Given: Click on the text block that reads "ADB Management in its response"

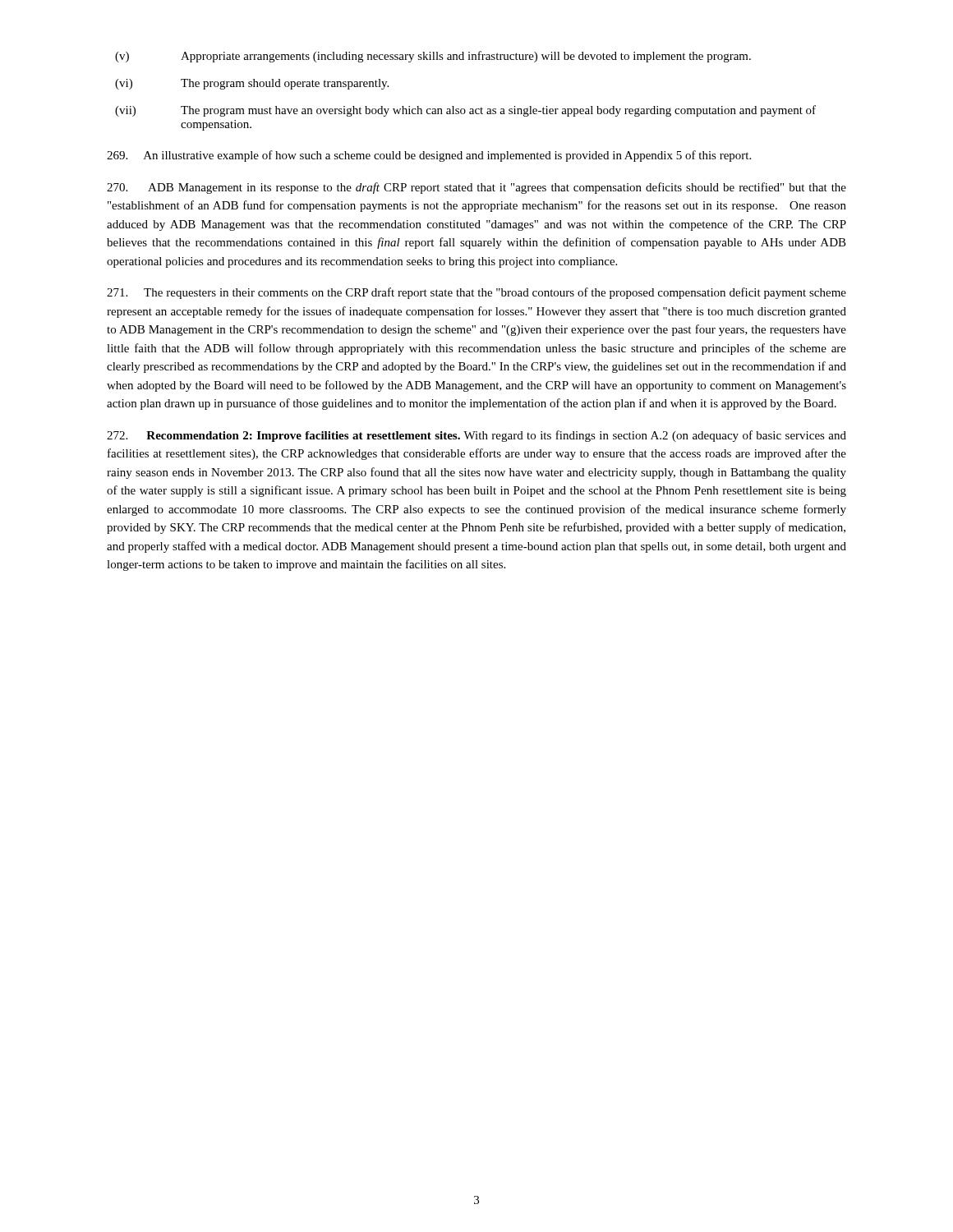Looking at the screenshot, I should 476,224.
